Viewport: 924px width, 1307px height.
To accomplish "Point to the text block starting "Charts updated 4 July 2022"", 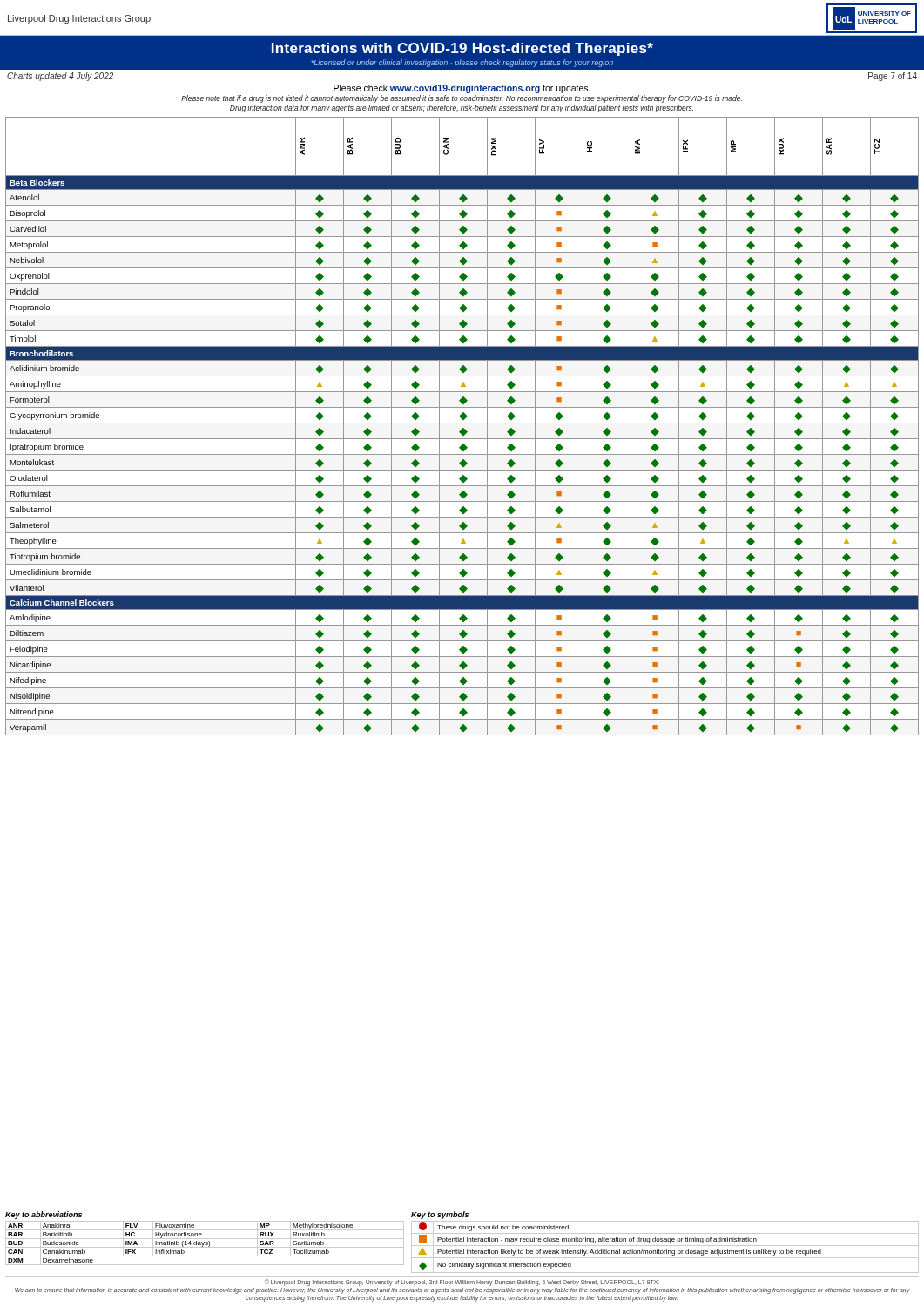I will [60, 76].
